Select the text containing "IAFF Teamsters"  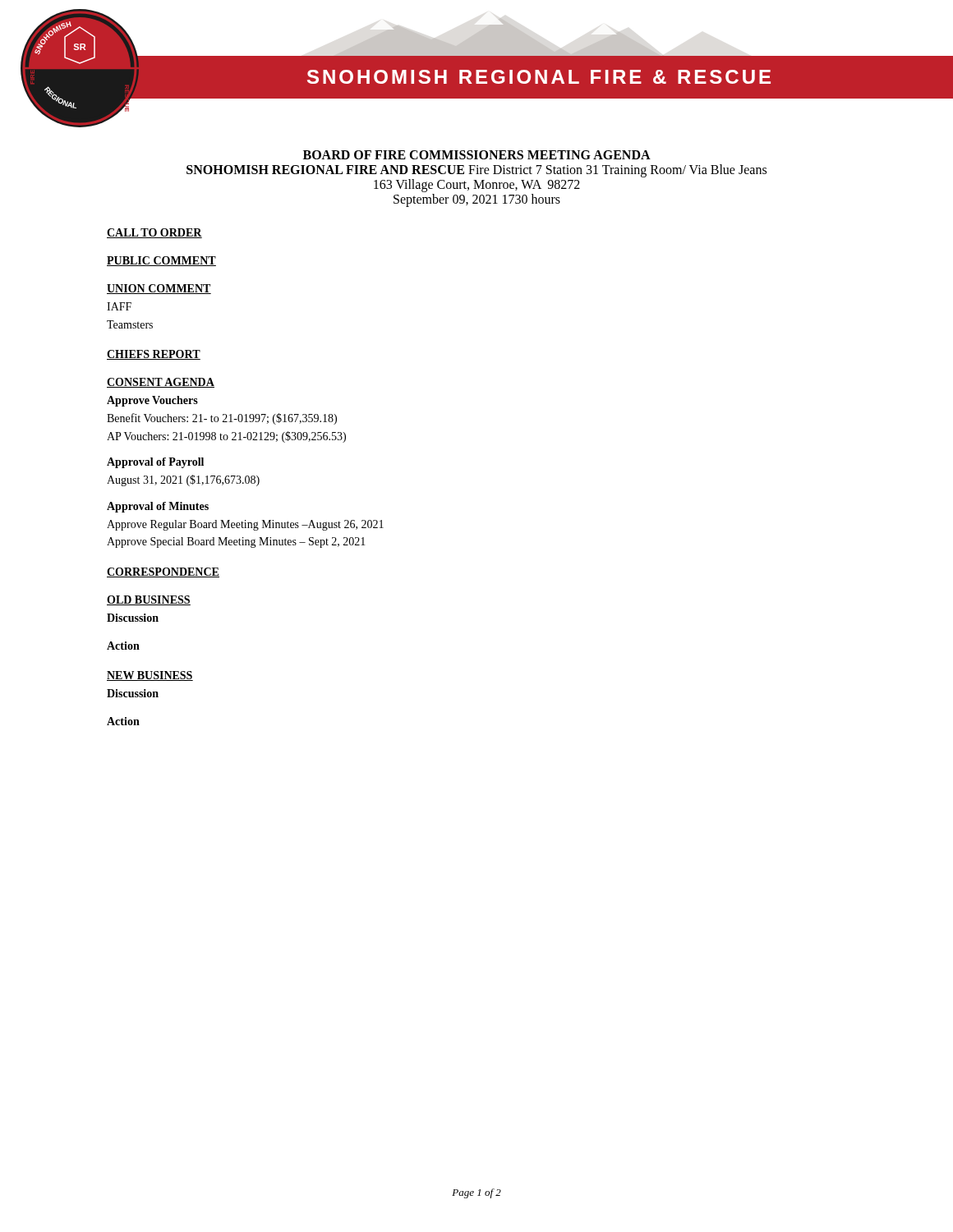pyautogui.click(x=130, y=316)
